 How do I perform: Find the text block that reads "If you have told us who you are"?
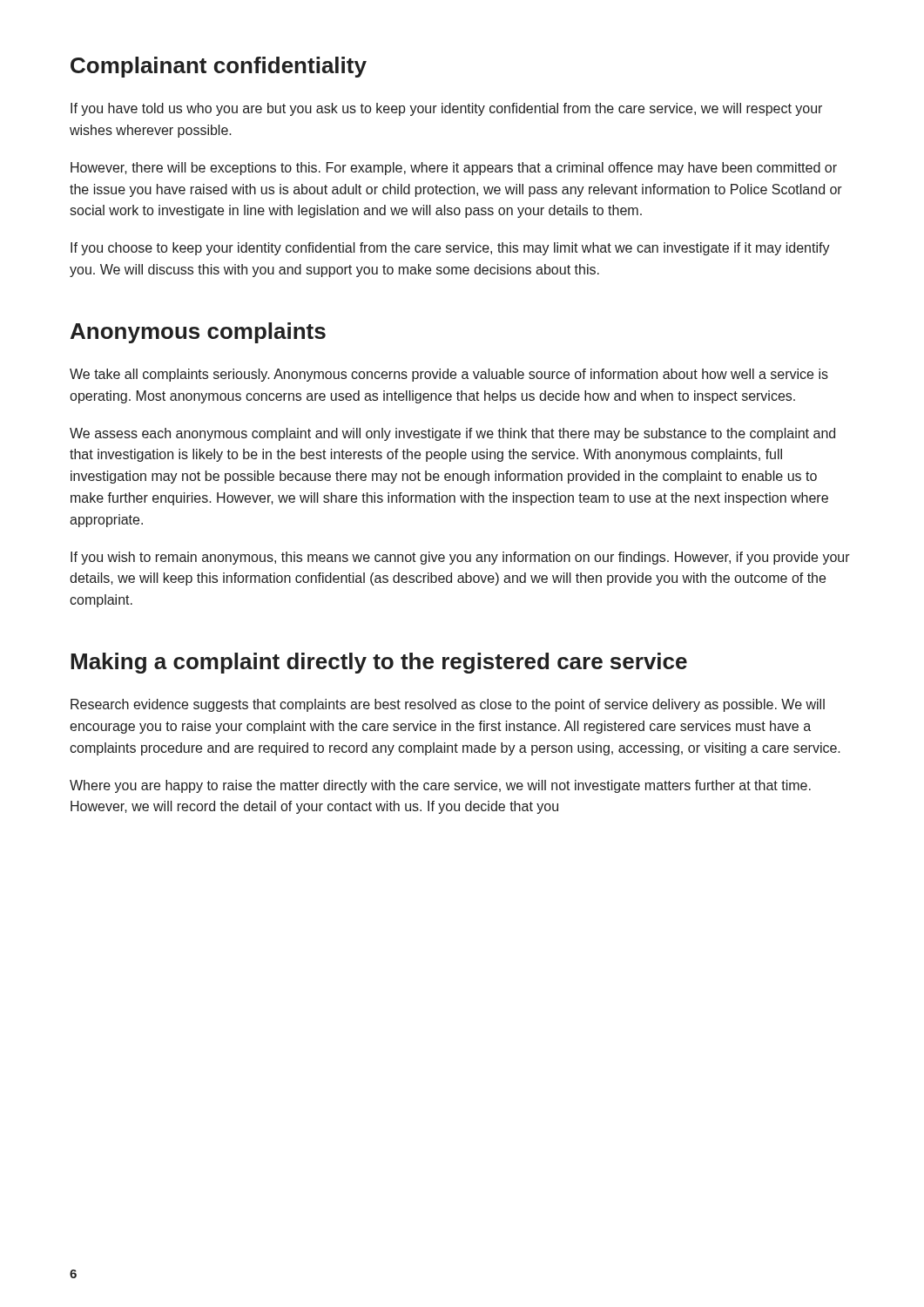point(462,120)
